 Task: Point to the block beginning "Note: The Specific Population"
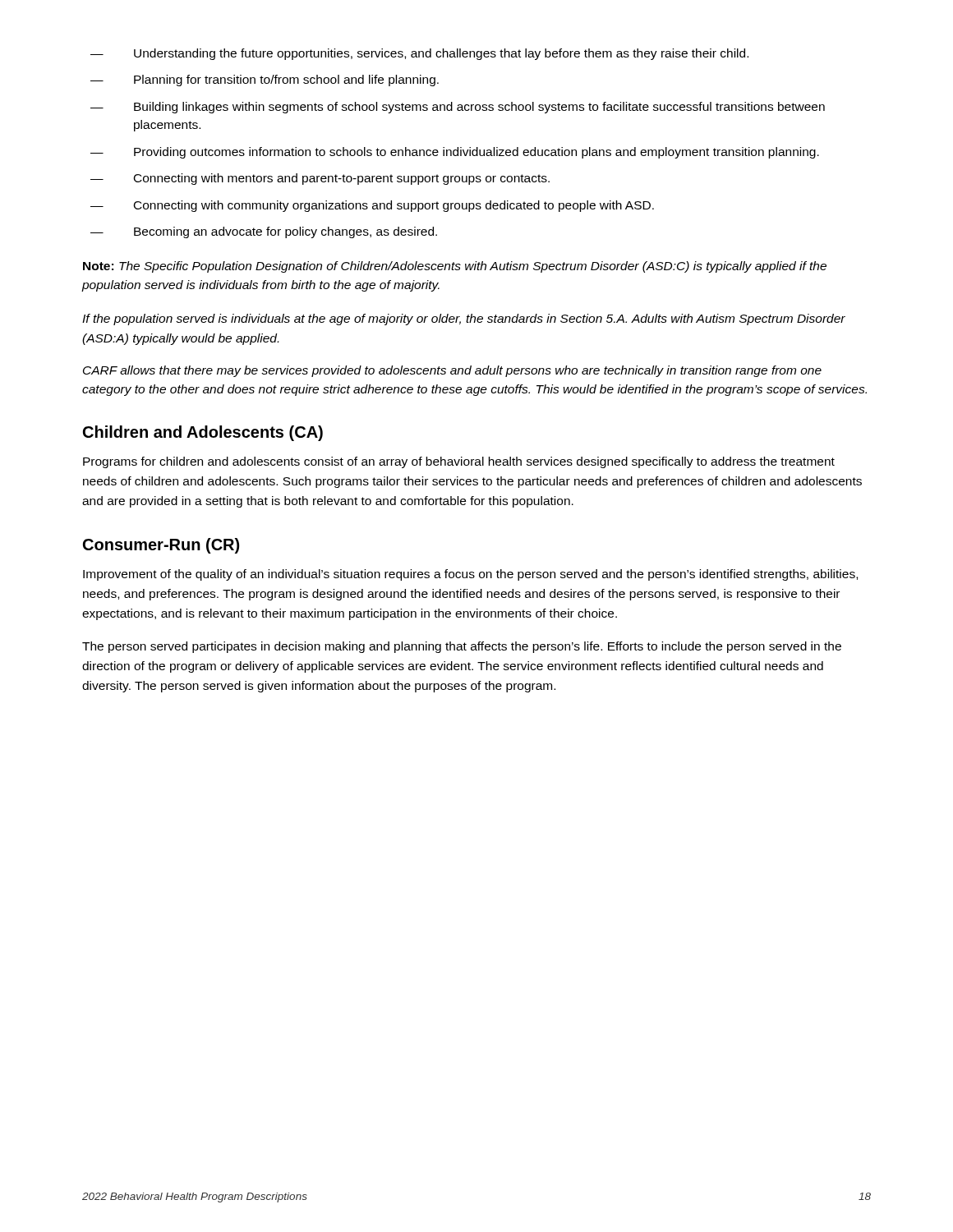tap(455, 275)
